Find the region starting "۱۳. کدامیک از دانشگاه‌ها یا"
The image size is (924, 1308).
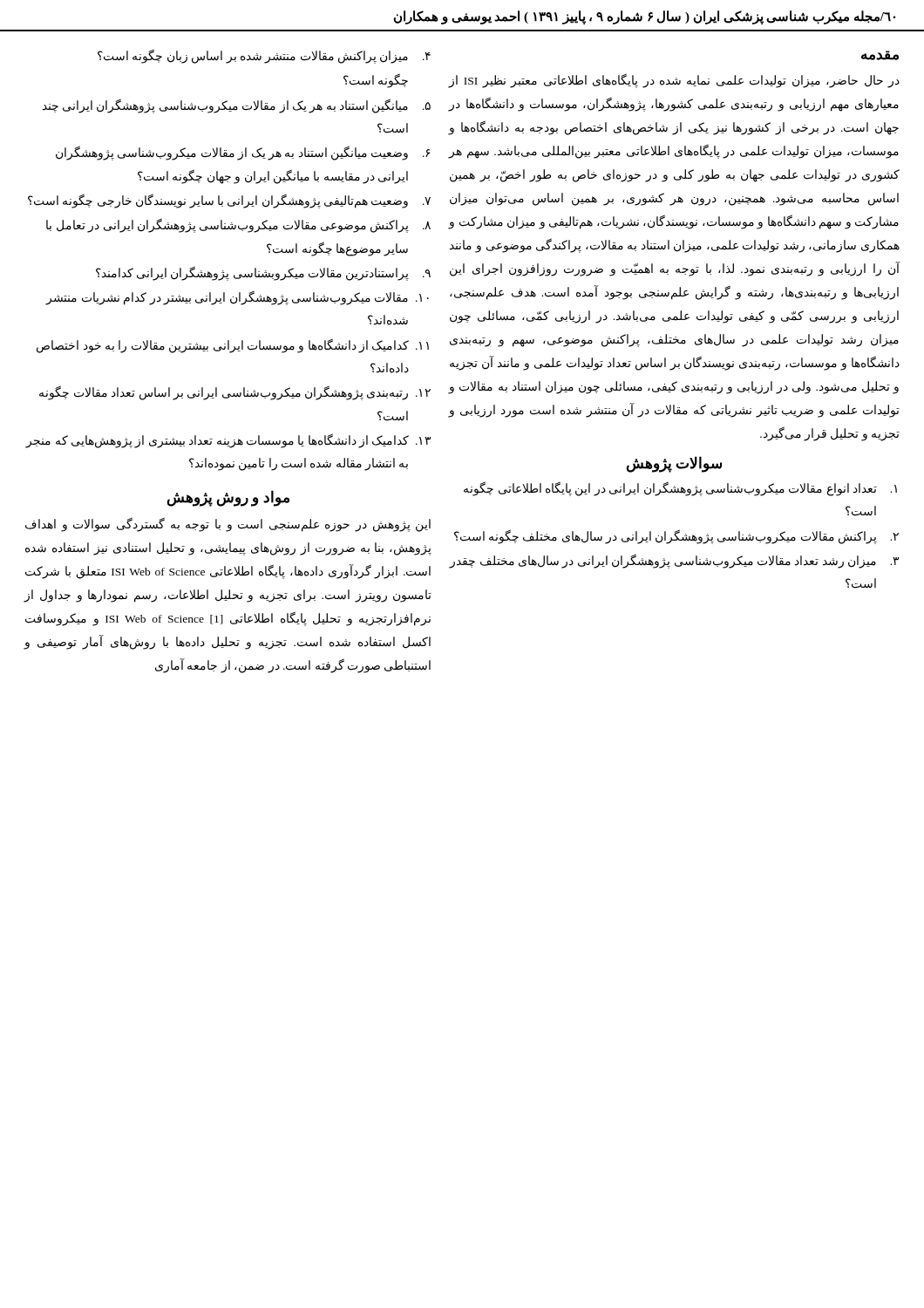pyautogui.click(x=228, y=453)
